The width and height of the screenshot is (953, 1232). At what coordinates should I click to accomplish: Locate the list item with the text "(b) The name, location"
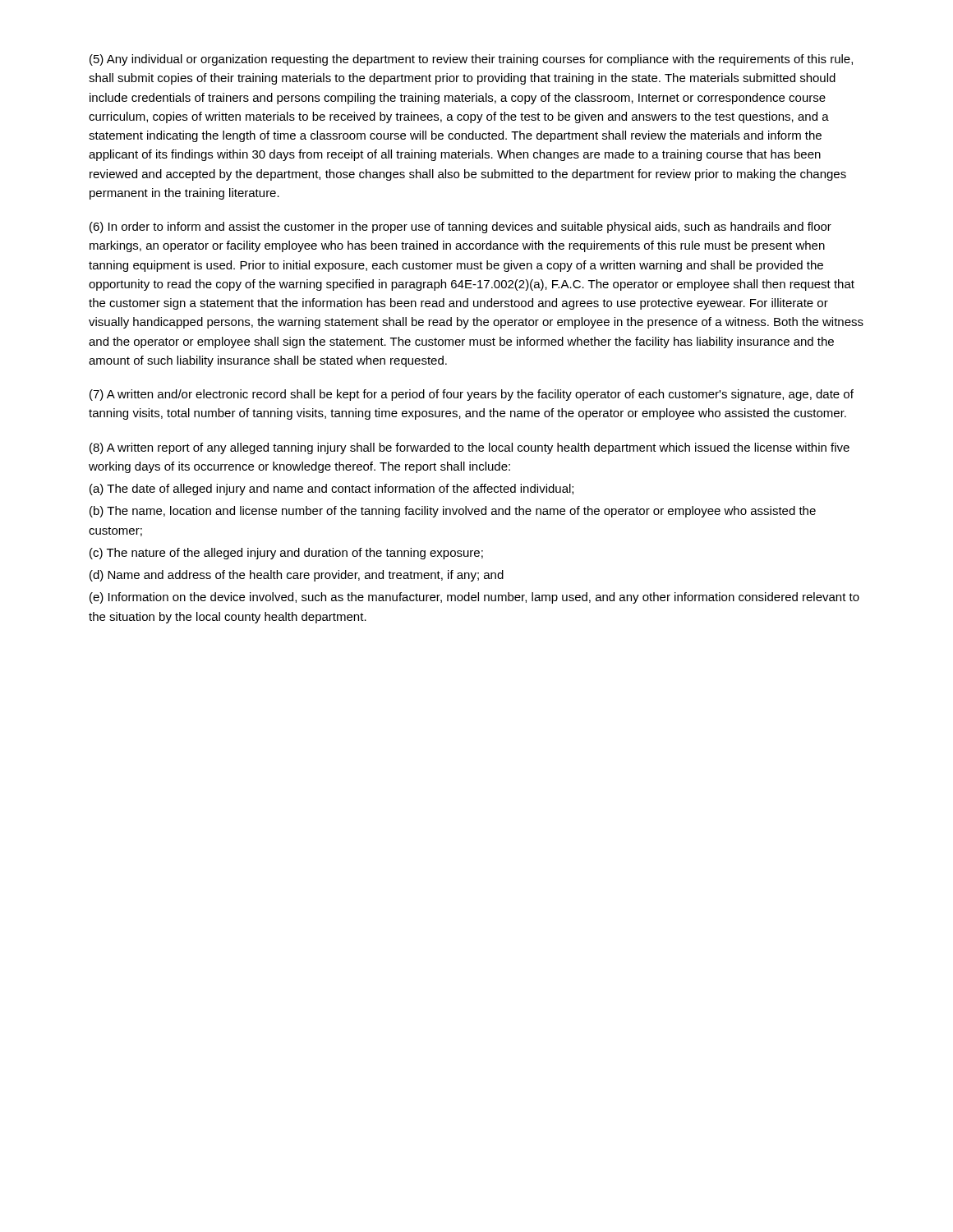click(452, 520)
